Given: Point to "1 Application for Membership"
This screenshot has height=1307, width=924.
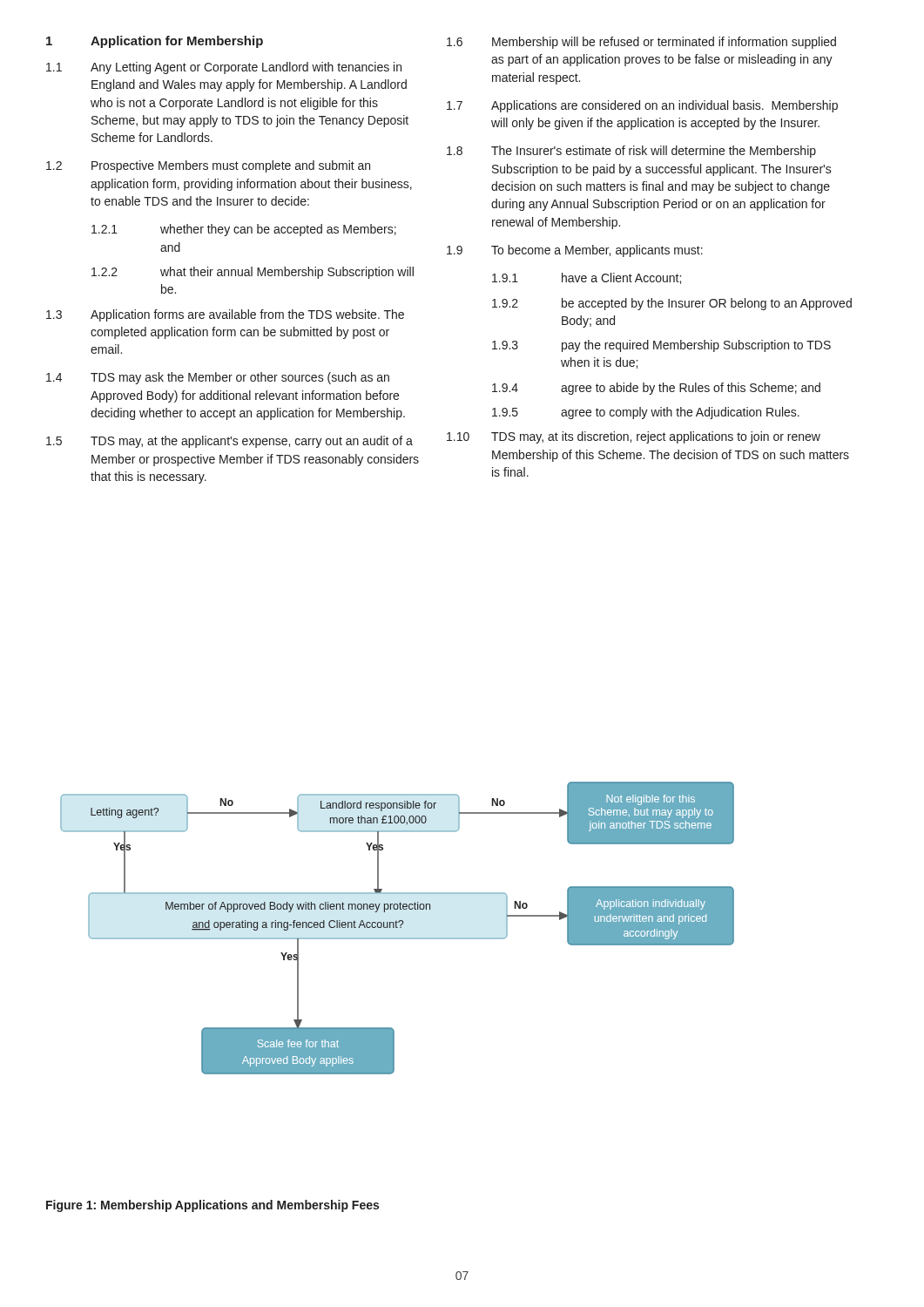Looking at the screenshot, I should click(154, 41).
